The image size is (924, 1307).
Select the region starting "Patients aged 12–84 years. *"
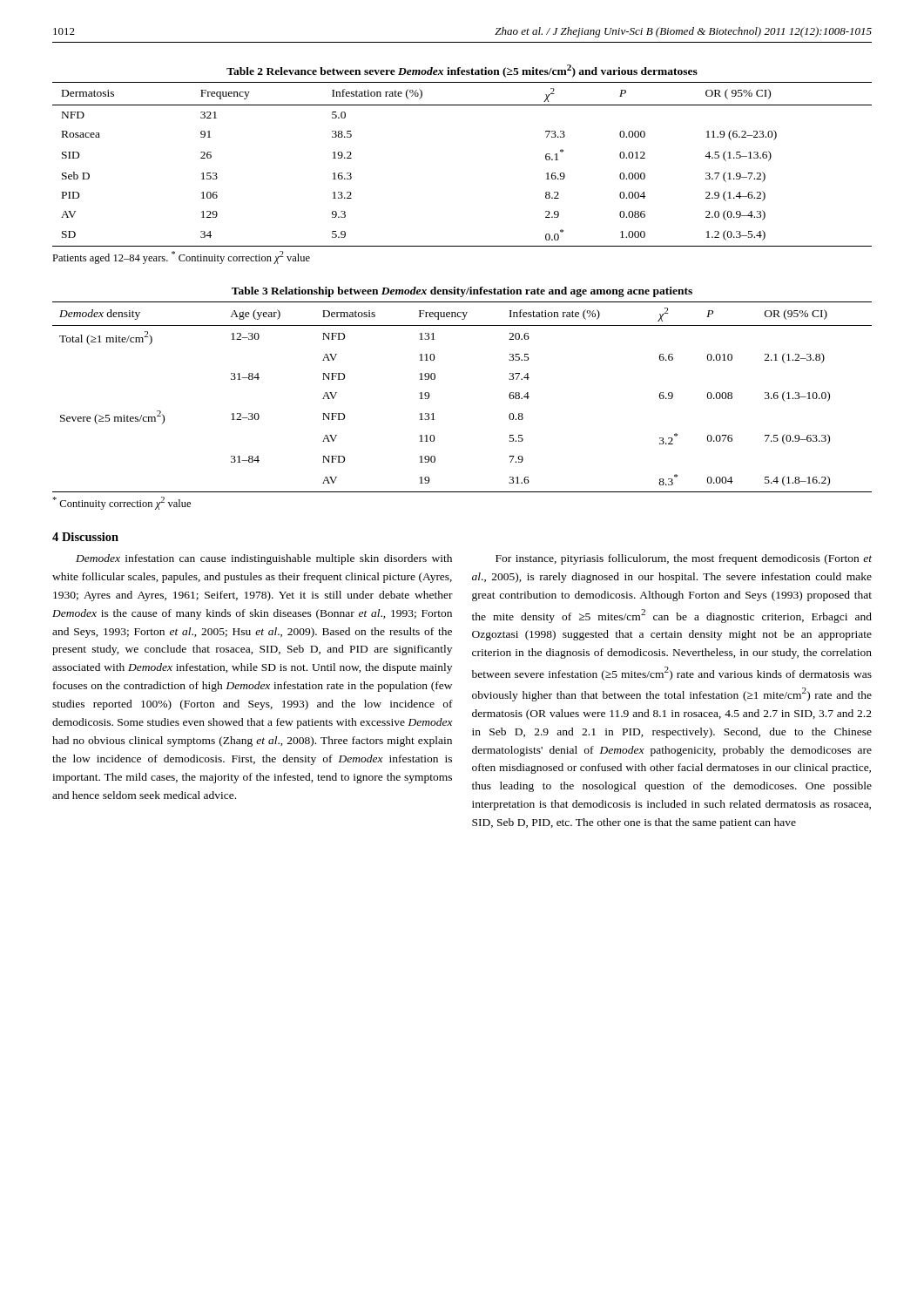point(181,257)
